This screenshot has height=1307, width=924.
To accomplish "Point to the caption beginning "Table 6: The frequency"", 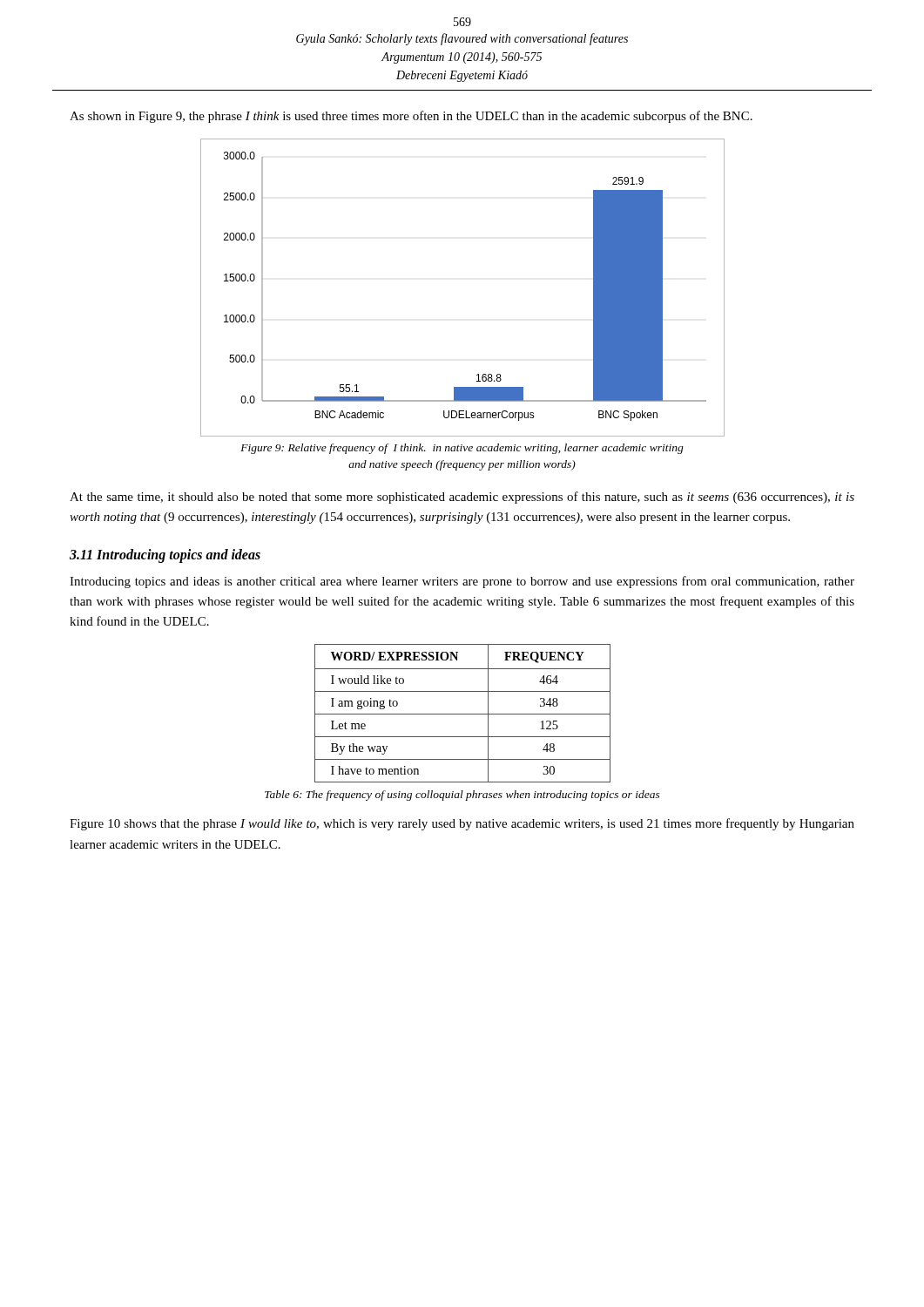I will pos(462,795).
